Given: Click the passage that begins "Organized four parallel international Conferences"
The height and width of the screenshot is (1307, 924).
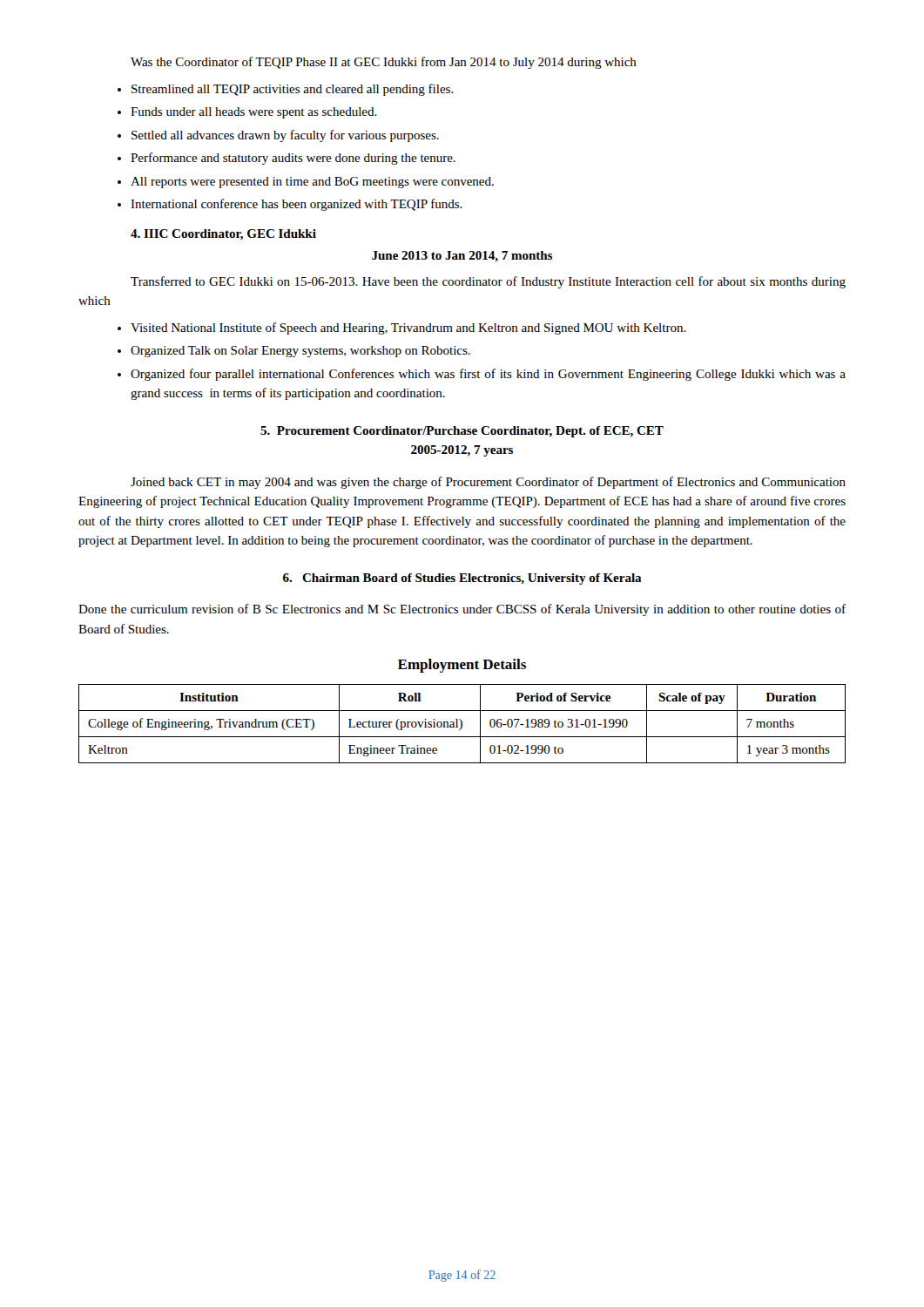Looking at the screenshot, I should tap(488, 383).
